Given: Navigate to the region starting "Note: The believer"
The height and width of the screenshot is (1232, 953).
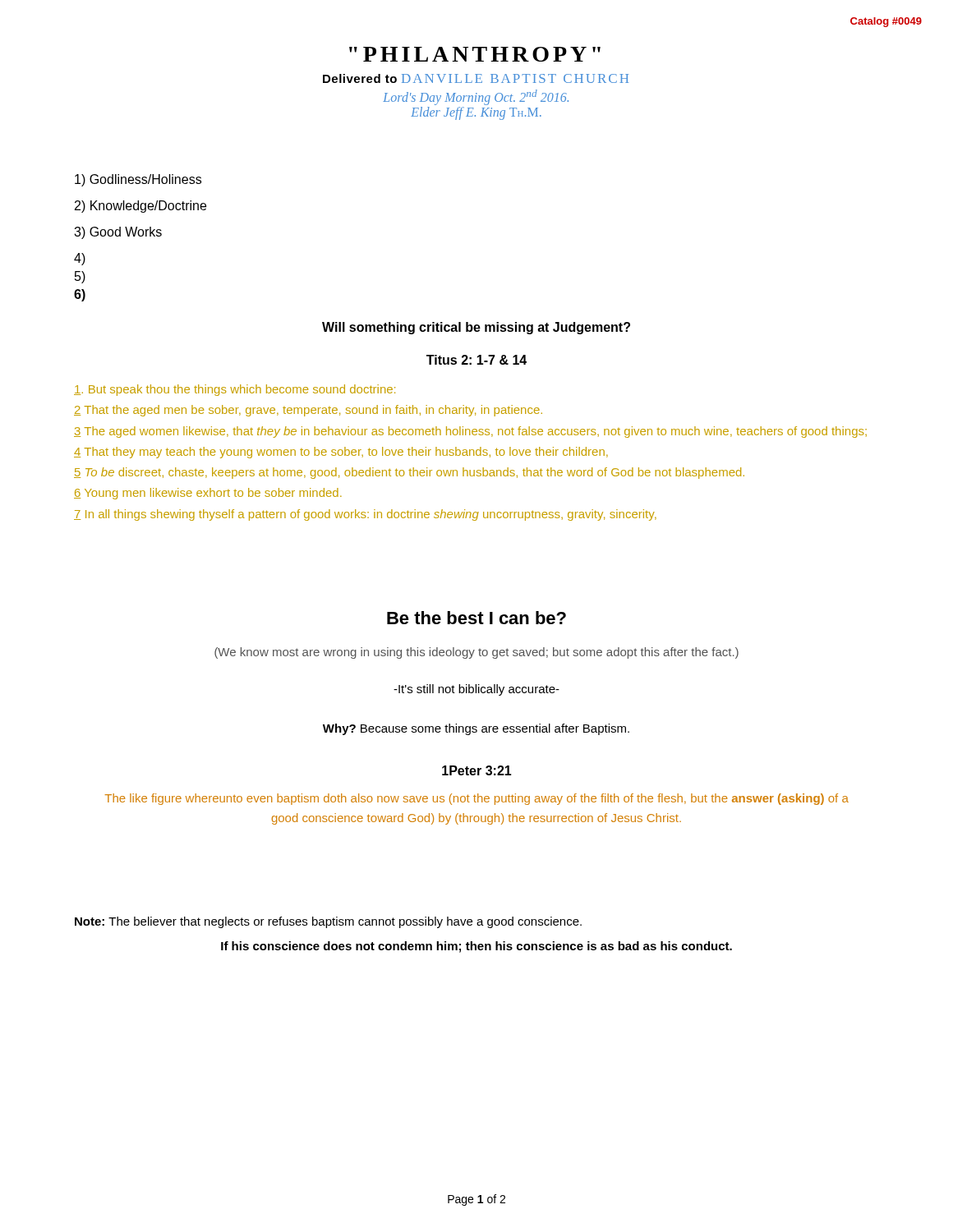Looking at the screenshot, I should 476,934.
